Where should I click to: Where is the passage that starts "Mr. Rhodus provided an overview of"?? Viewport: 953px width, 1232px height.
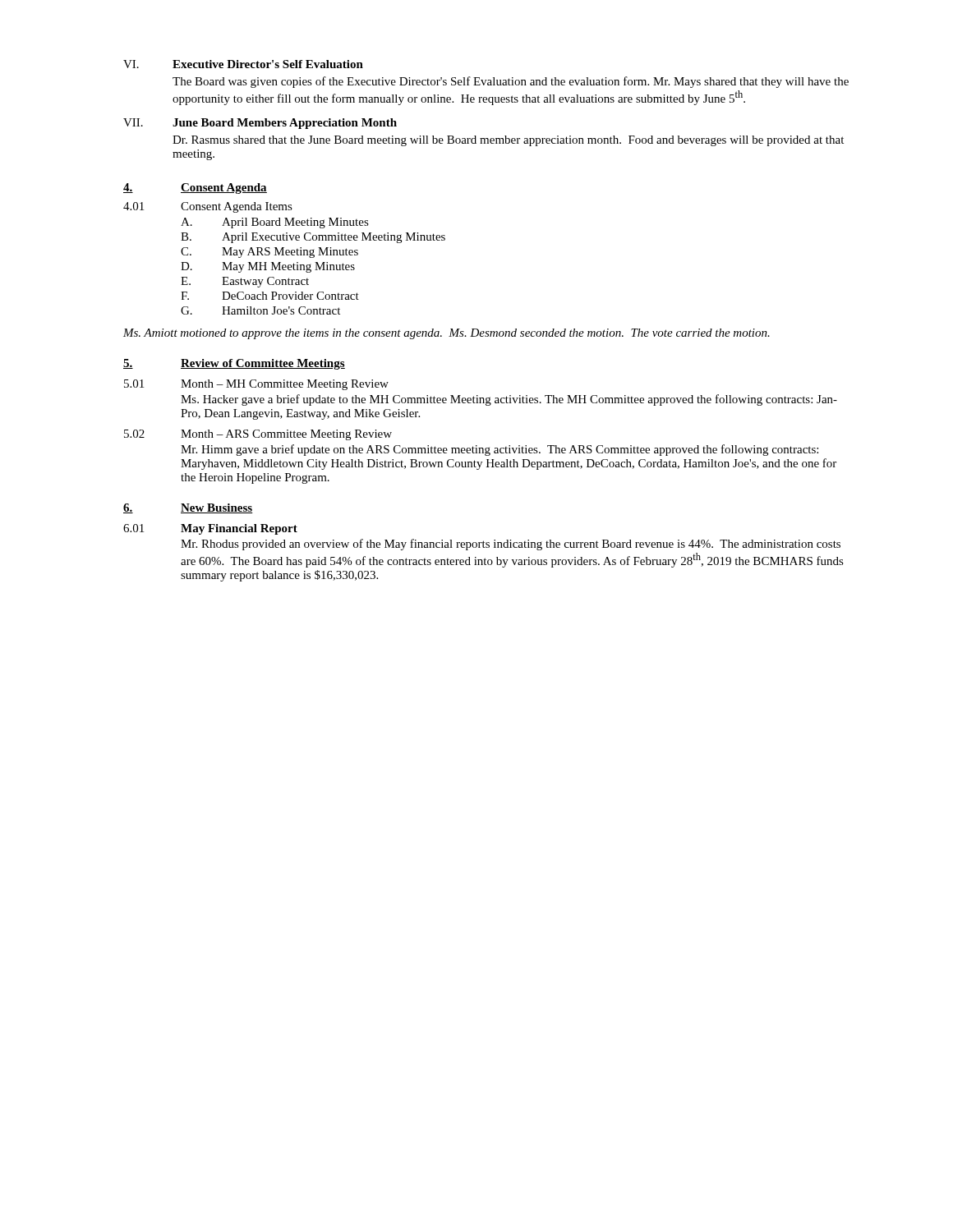pyautogui.click(x=512, y=559)
